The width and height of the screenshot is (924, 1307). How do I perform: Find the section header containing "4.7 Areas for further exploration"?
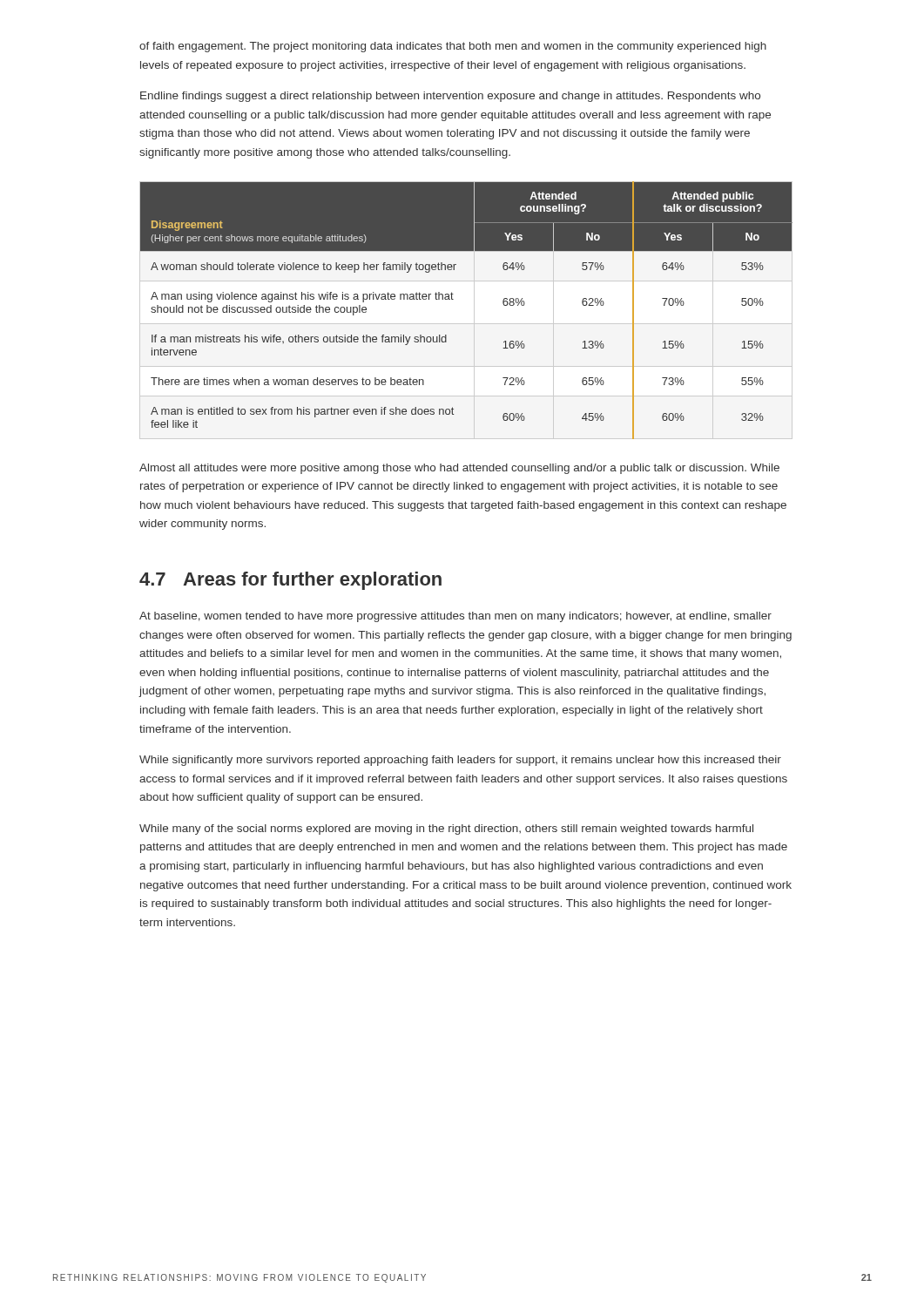tap(291, 579)
